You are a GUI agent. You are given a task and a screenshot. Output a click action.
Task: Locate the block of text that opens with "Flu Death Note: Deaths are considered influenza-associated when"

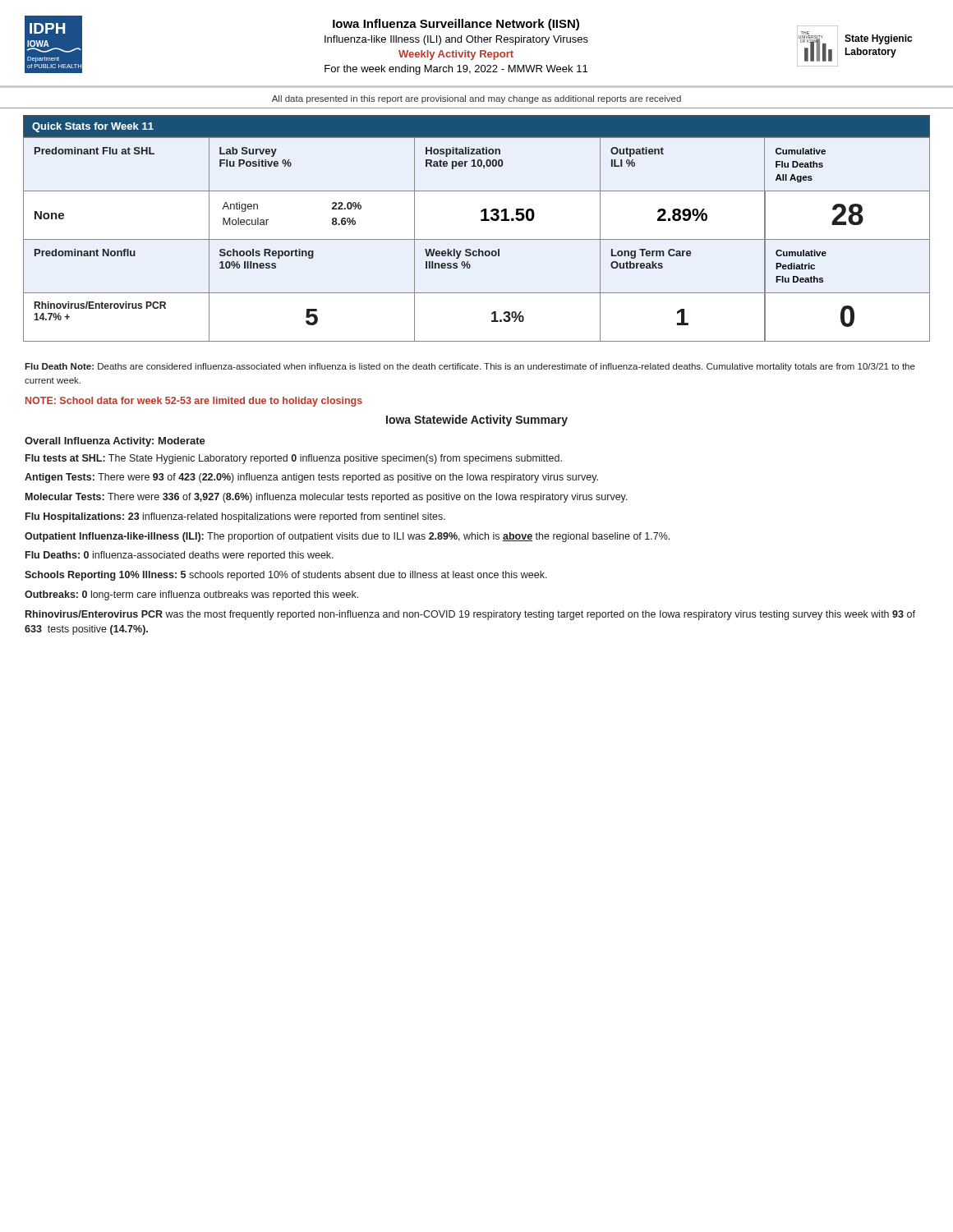[x=470, y=373]
